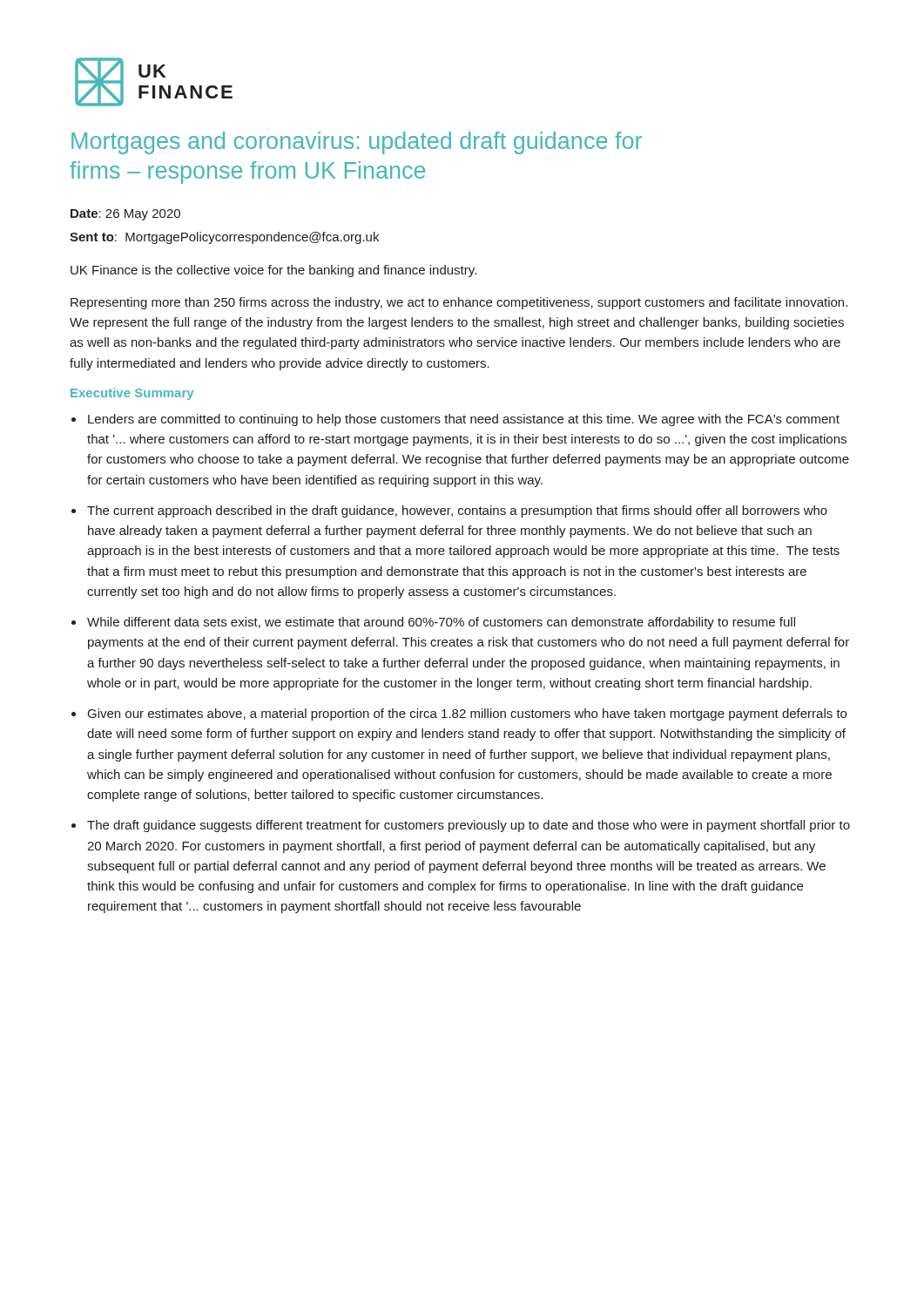Locate the block of text that opens with "Lenders are committed to continuing to help those"
The width and height of the screenshot is (924, 1307).
tap(468, 449)
